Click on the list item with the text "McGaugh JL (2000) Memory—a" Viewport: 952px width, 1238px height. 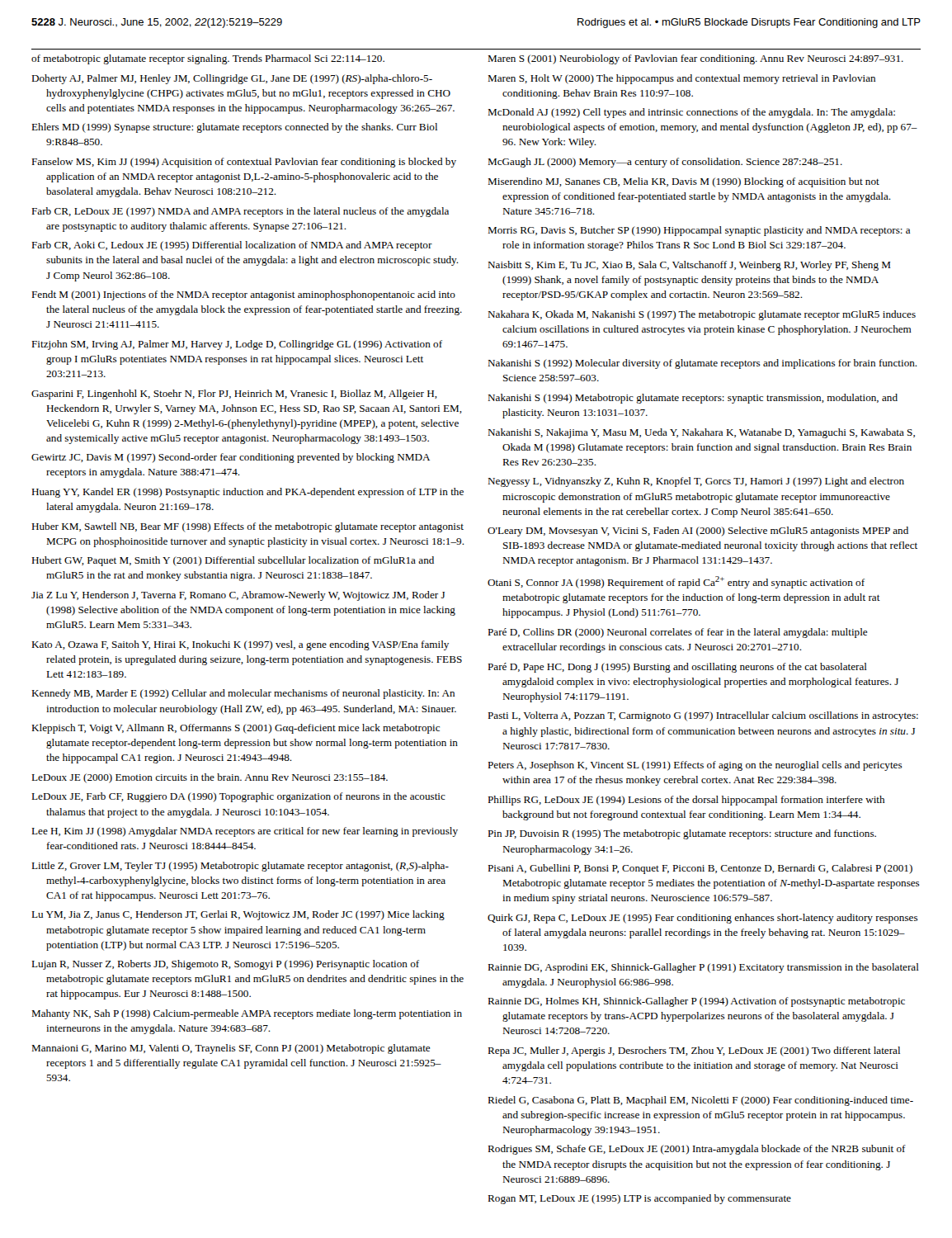point(665,161)
